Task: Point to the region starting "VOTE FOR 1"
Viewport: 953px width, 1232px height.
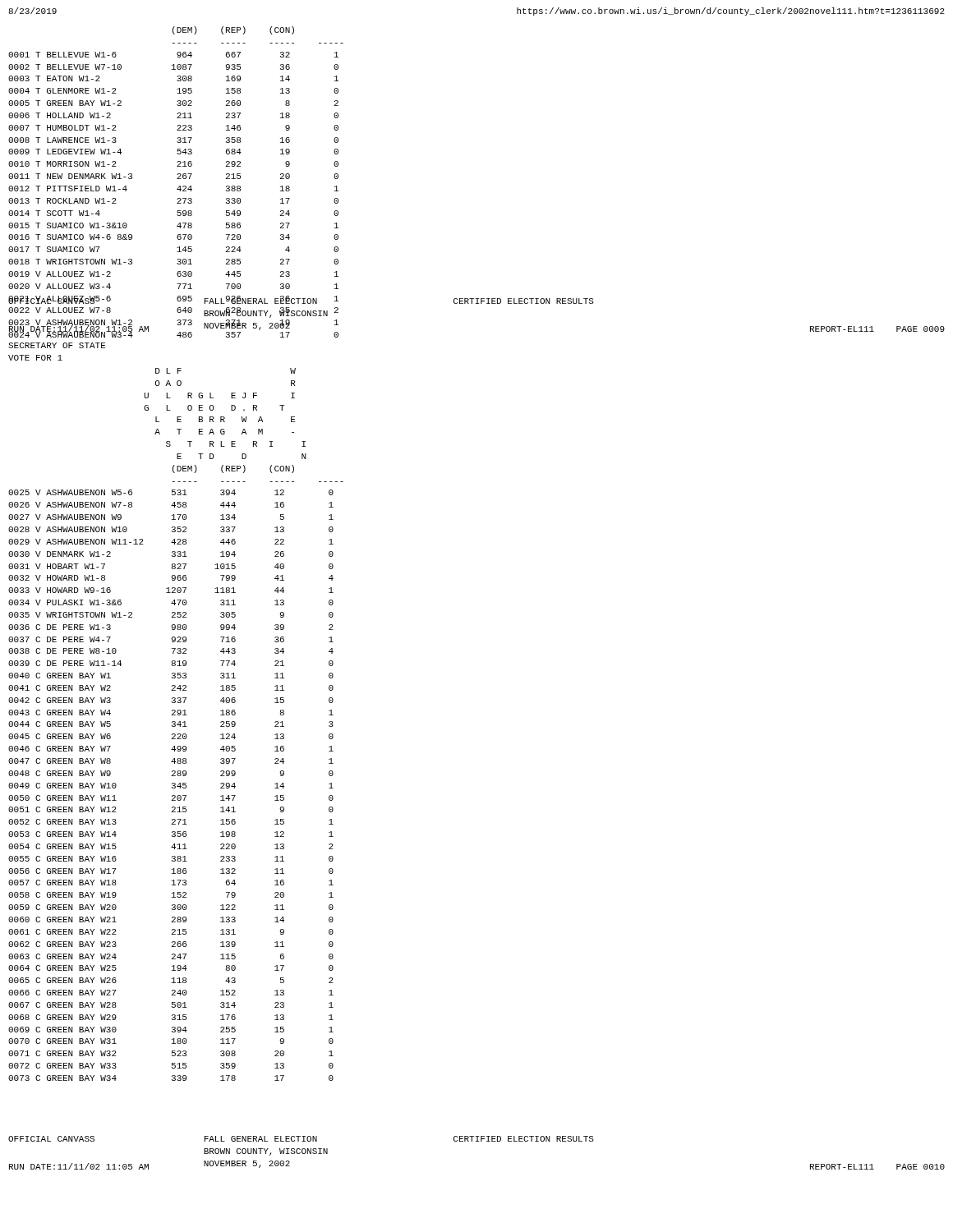Action: point(35,358)
